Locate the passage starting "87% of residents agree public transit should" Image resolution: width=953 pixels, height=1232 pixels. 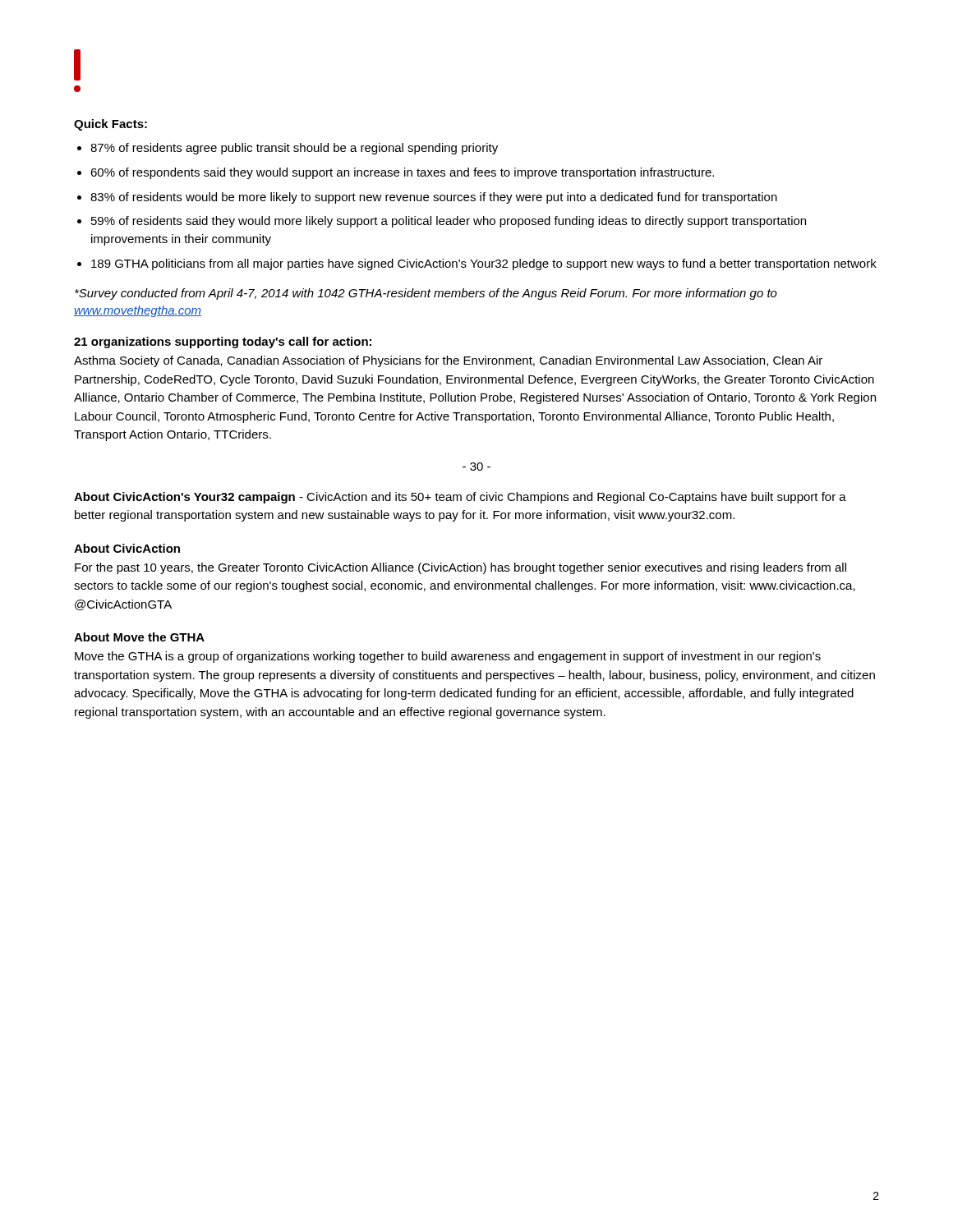tap(294, 147)
